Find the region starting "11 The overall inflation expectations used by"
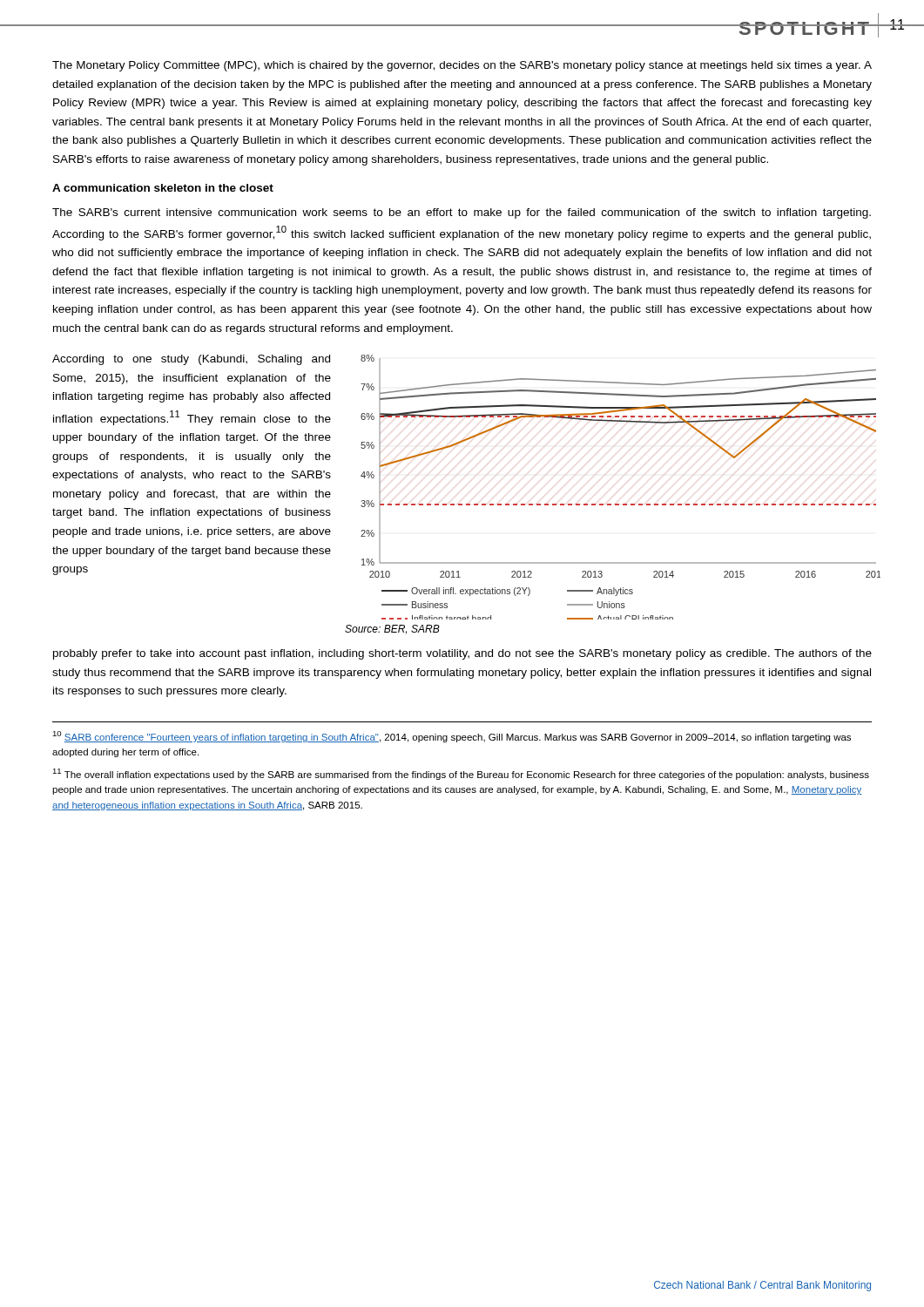 coord(461,788)
